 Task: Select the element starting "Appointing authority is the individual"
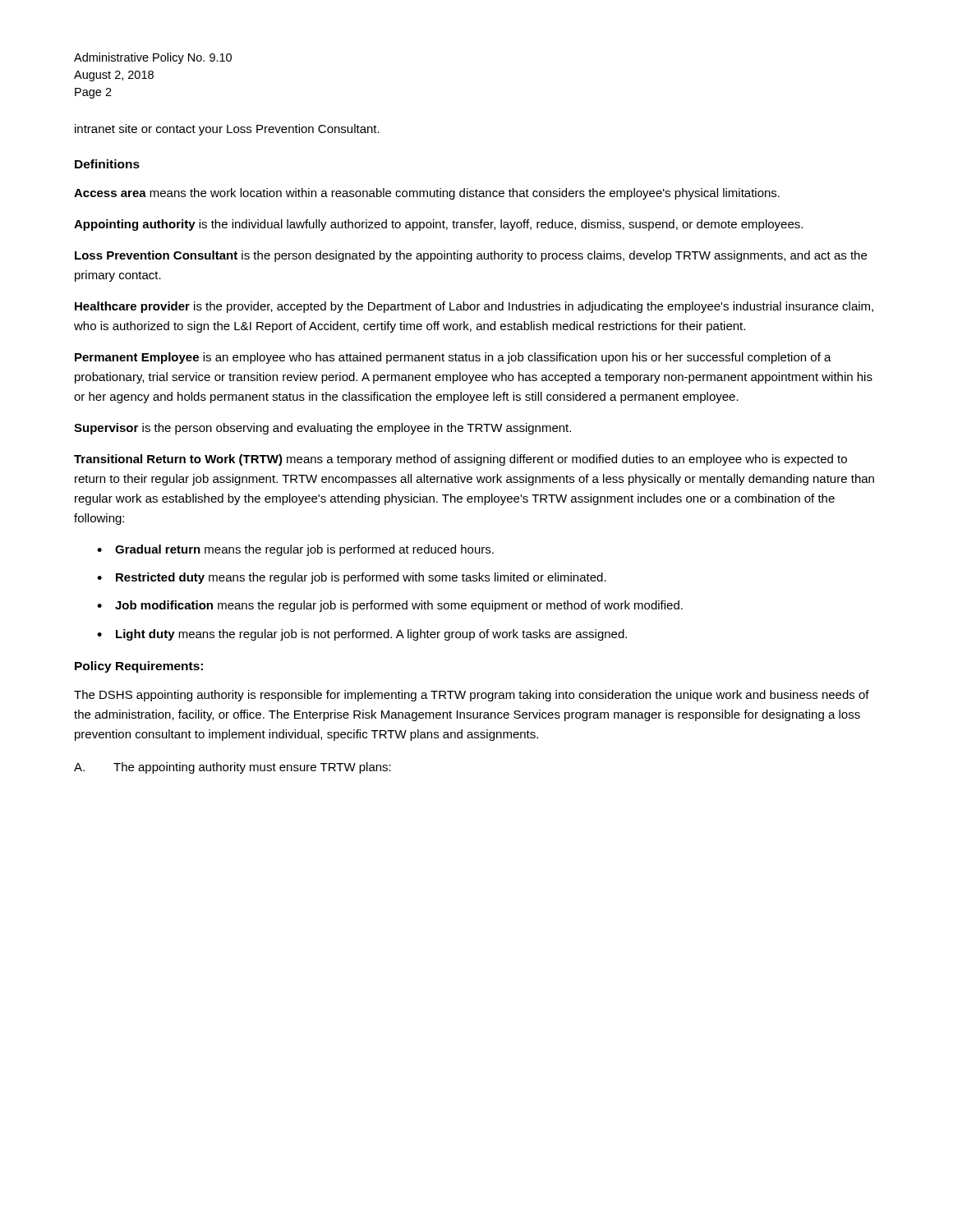pyautogui.click(x=439, y=224)
